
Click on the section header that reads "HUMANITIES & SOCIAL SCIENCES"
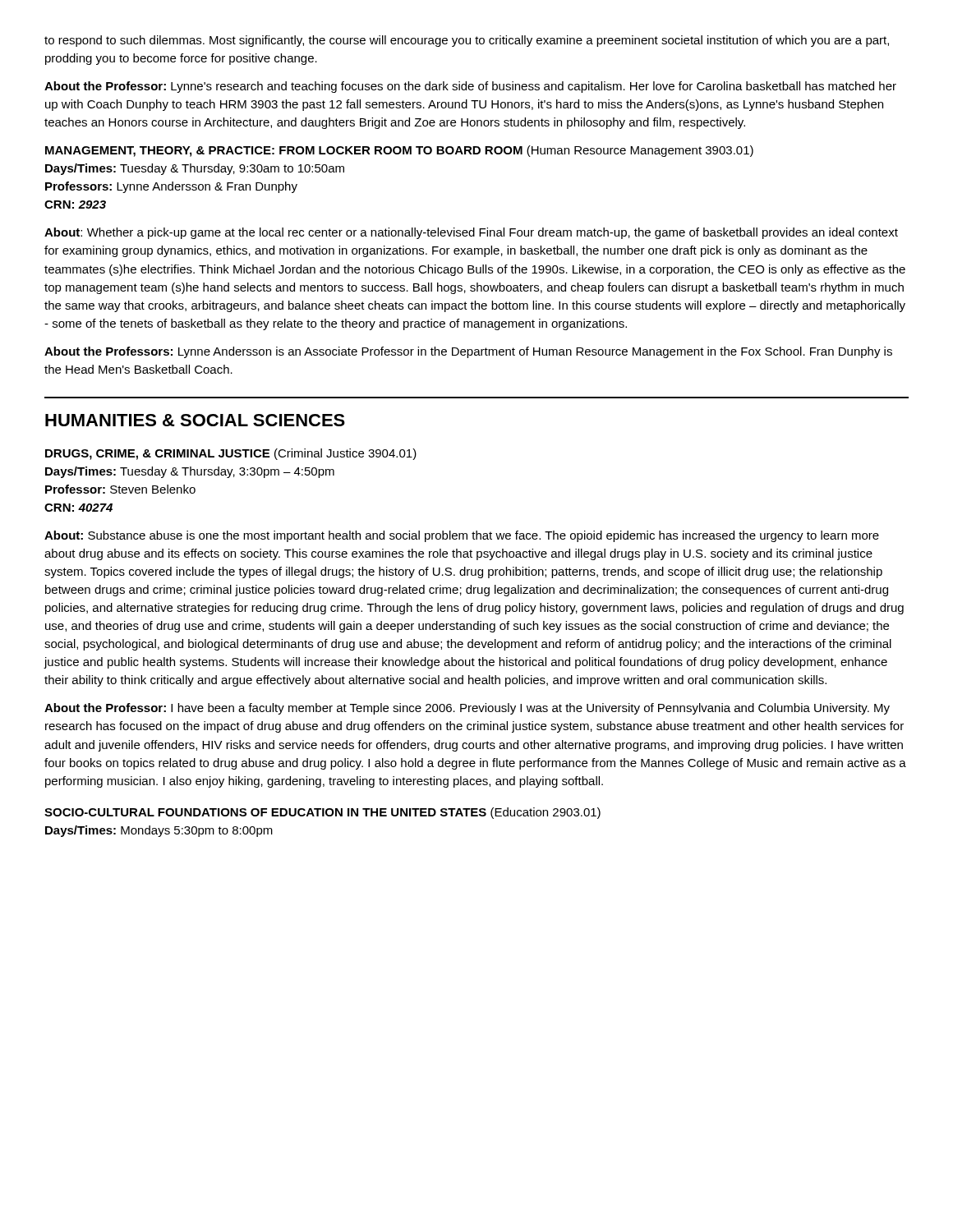point(195,420)
